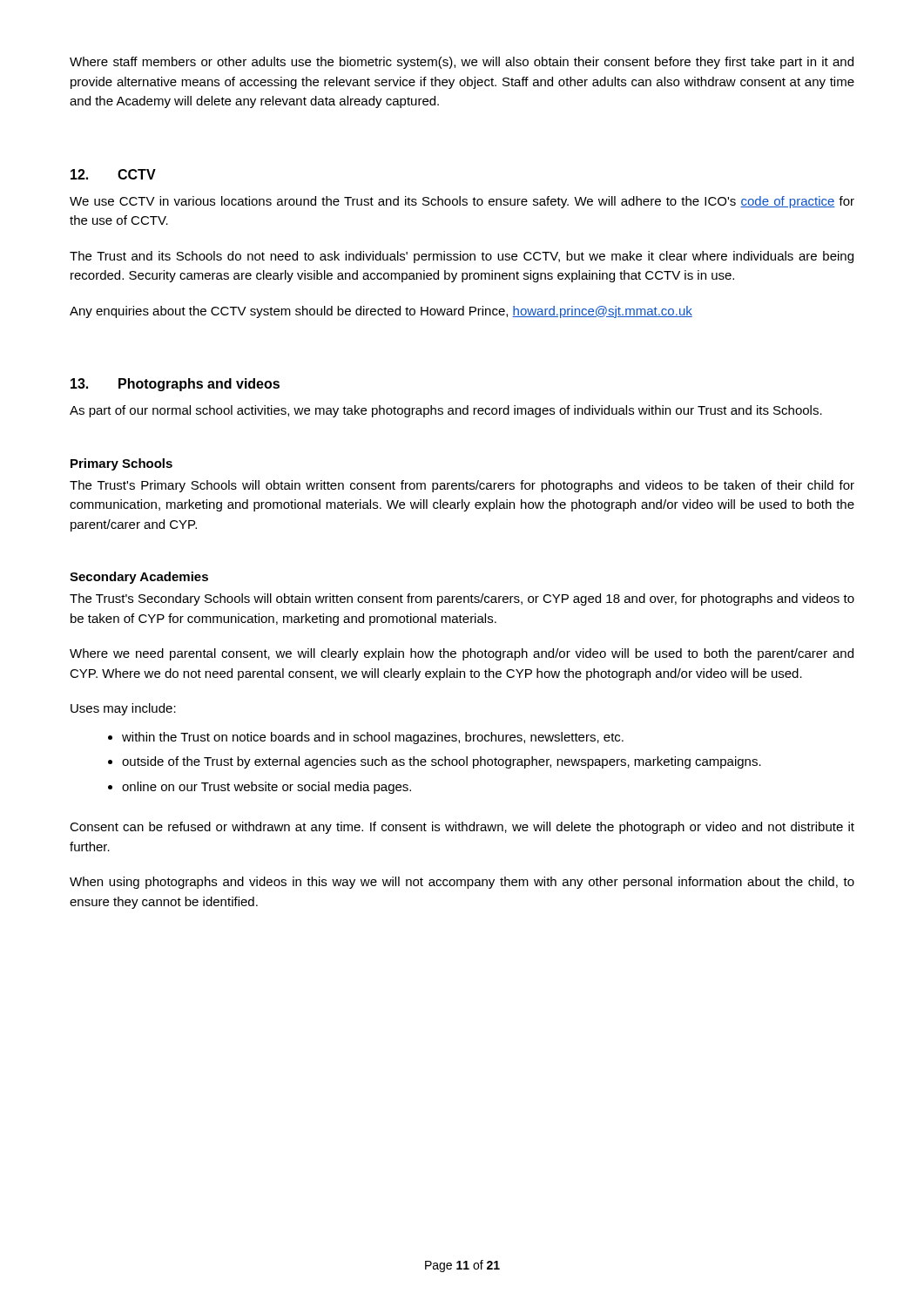
Task: Point to the block beginning "outside of the Trust by"
Action: [442, 761]
